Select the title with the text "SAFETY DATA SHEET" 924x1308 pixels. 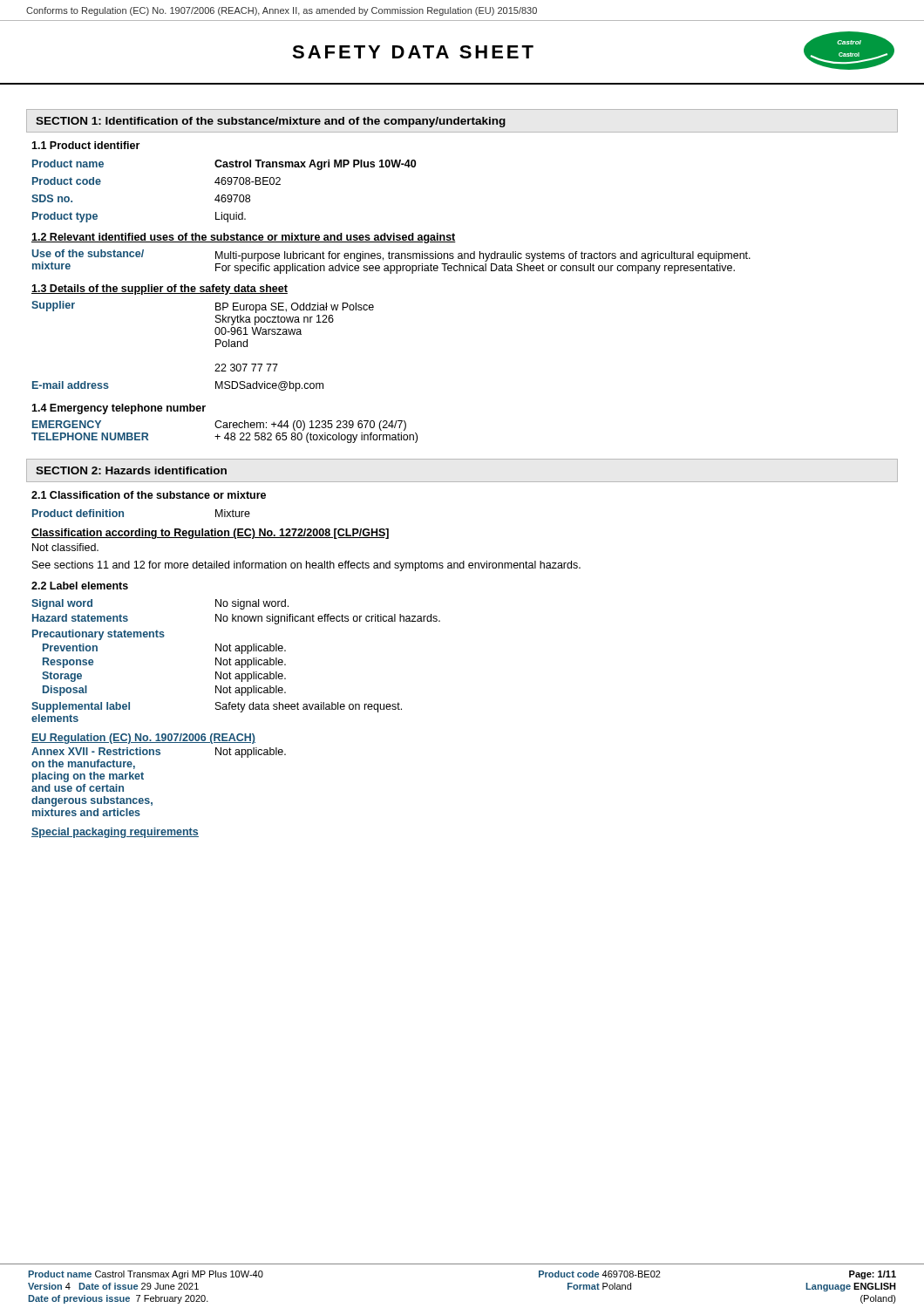click(414, 51)
